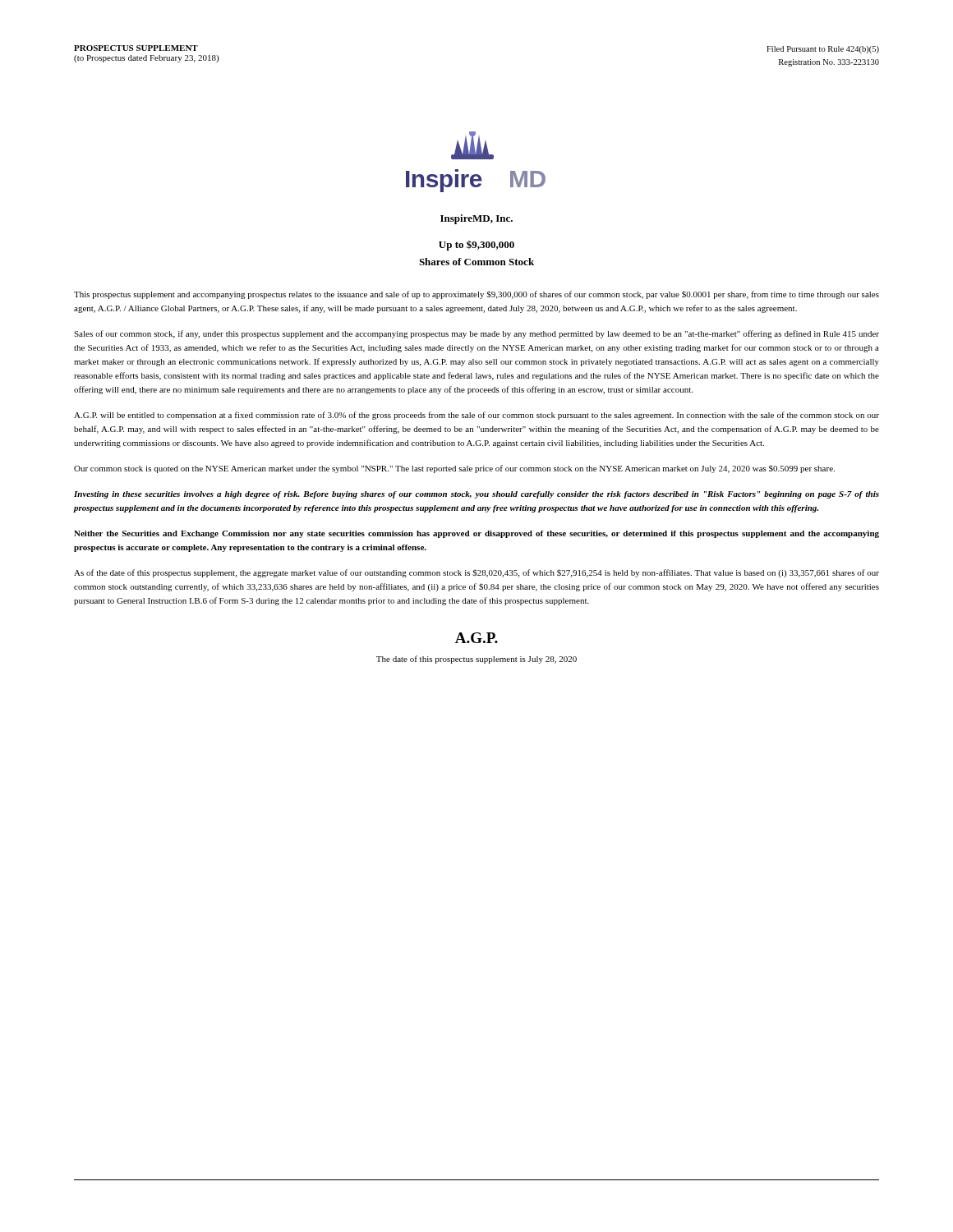Find the logo

(x=476, y=164)
